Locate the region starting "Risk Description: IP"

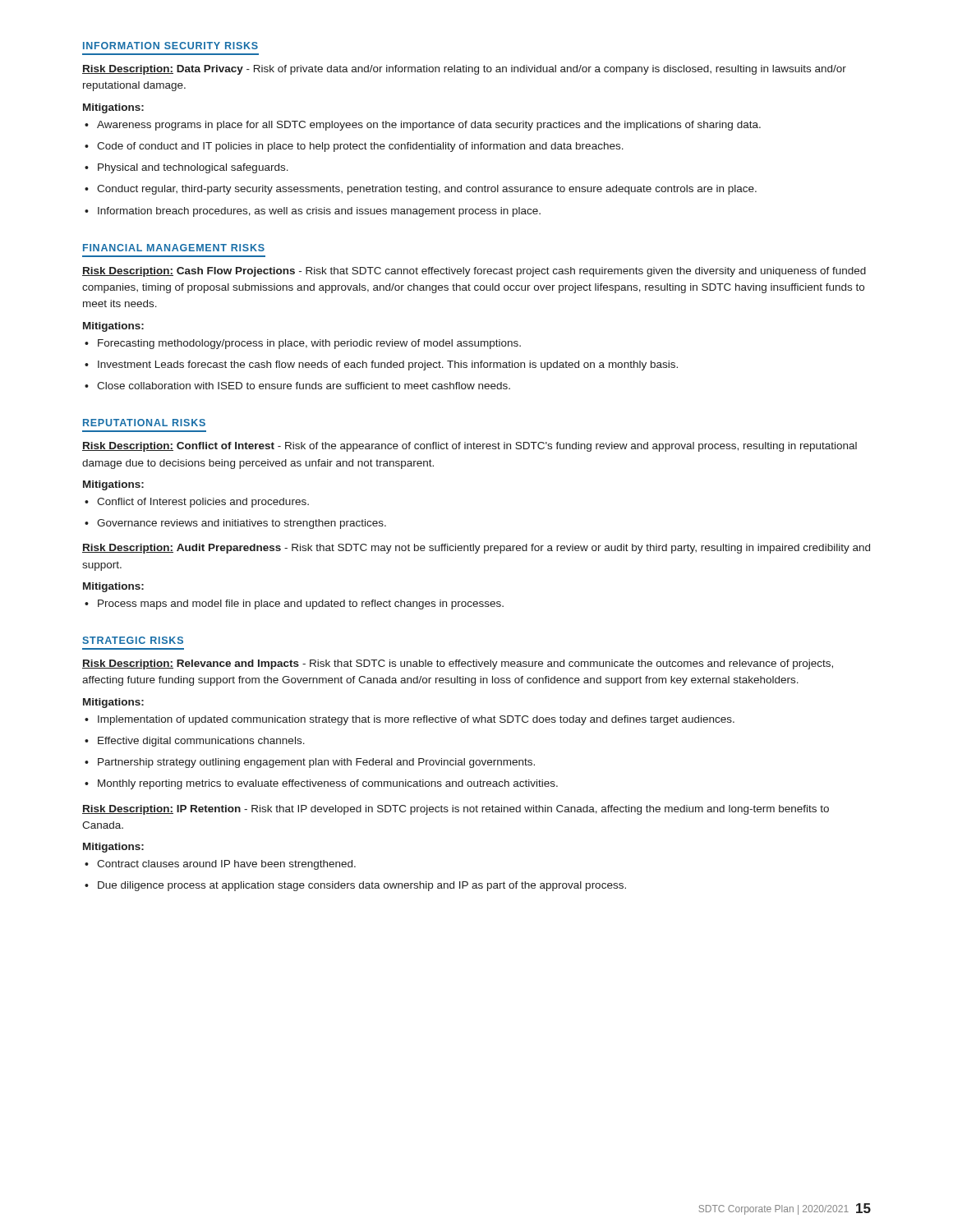tap(456, 817)
